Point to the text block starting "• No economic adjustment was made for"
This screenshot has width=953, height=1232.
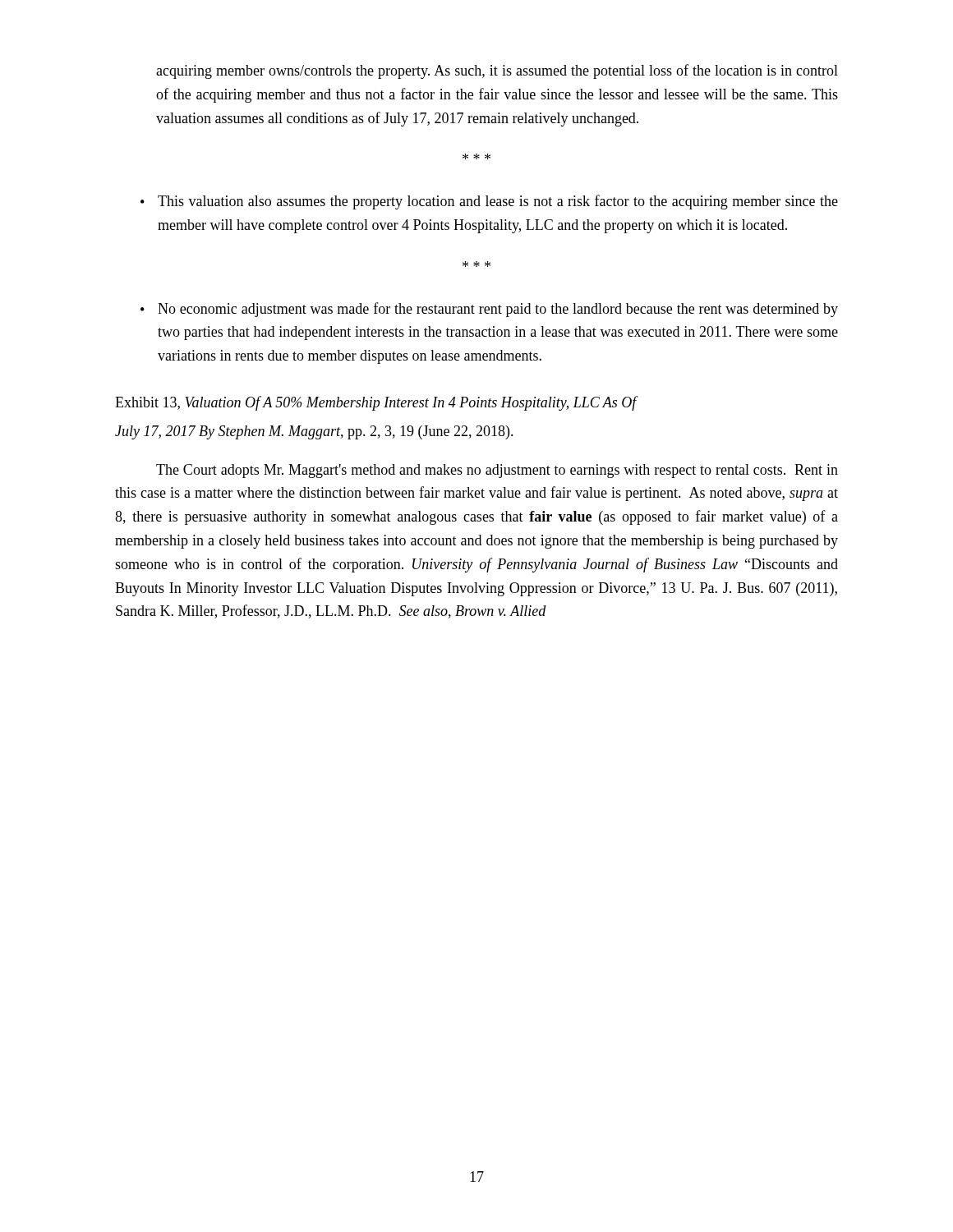[x=489, y=332]
